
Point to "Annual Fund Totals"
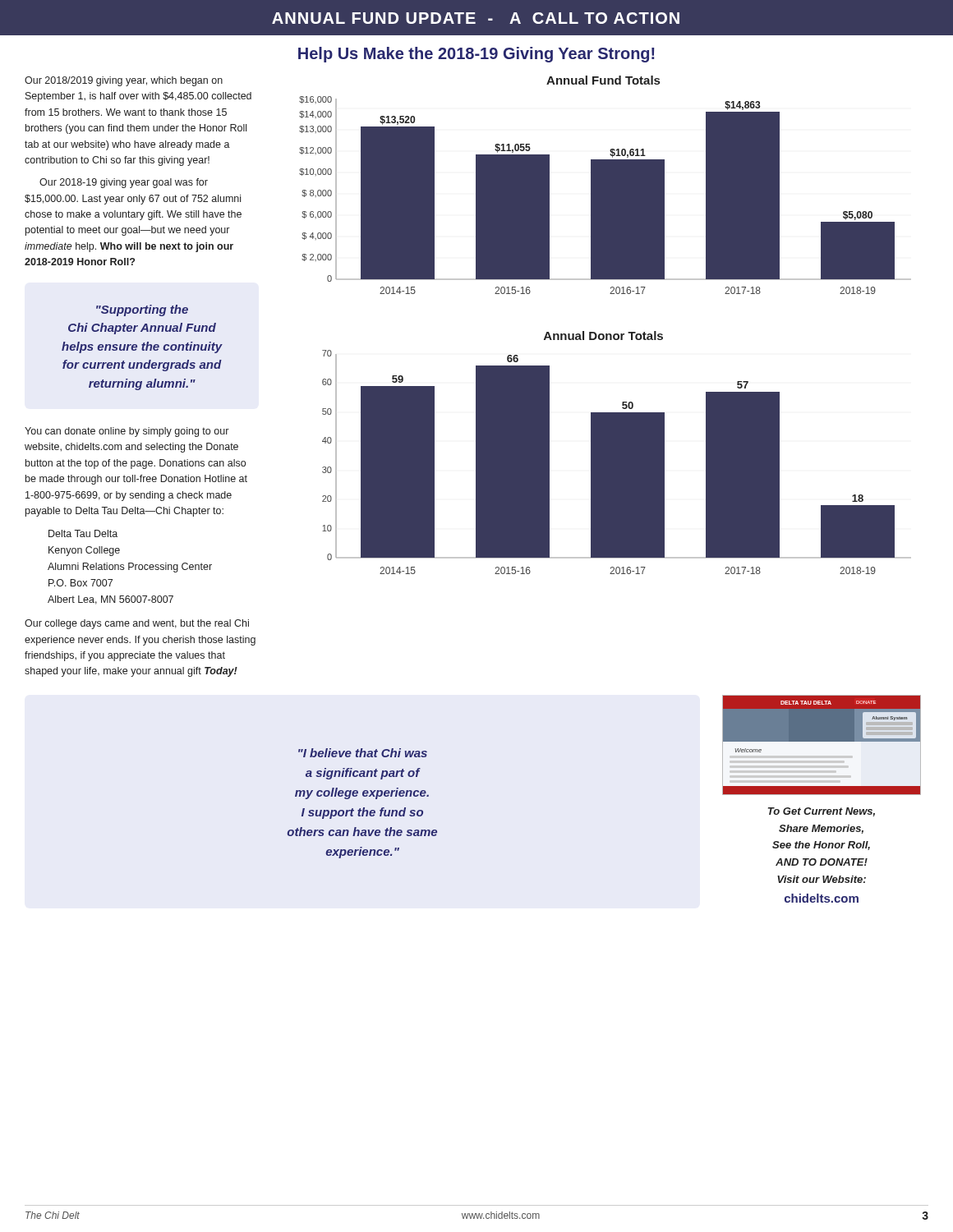pos(603,80)
